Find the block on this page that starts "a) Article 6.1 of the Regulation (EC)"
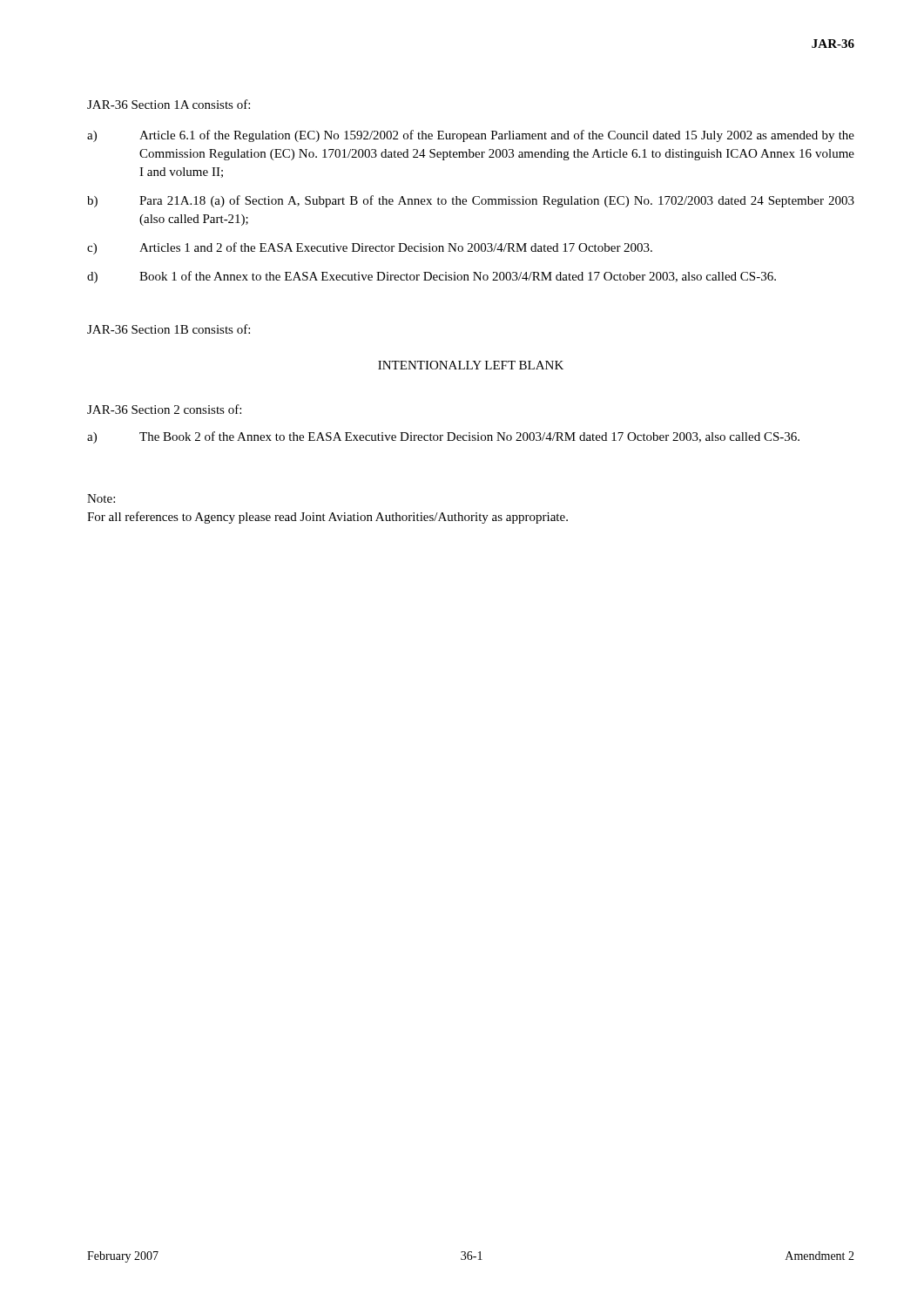Screen dimensions: 1307x924 point(471,154)
